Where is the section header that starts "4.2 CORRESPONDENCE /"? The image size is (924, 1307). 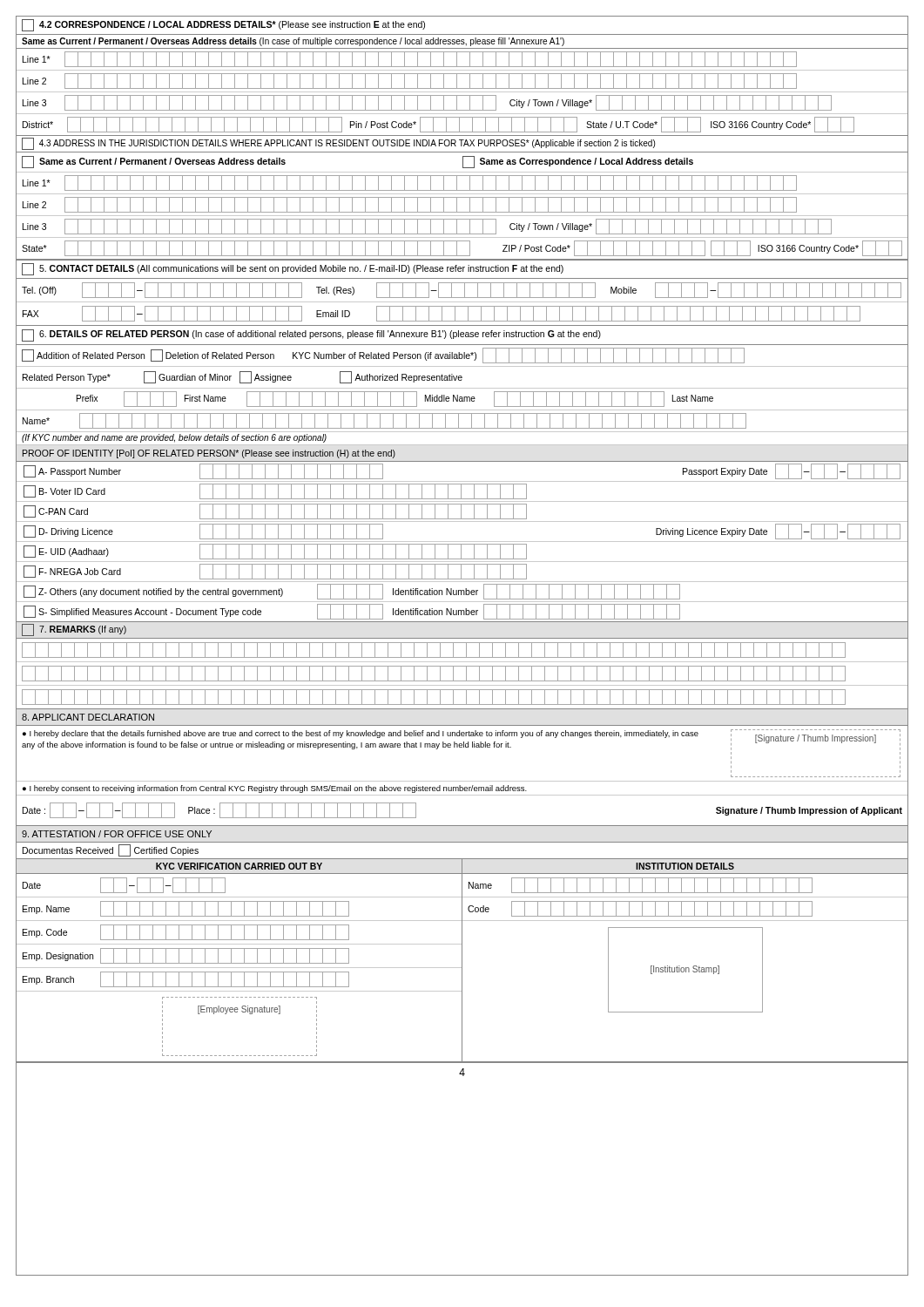pos(224,25)
